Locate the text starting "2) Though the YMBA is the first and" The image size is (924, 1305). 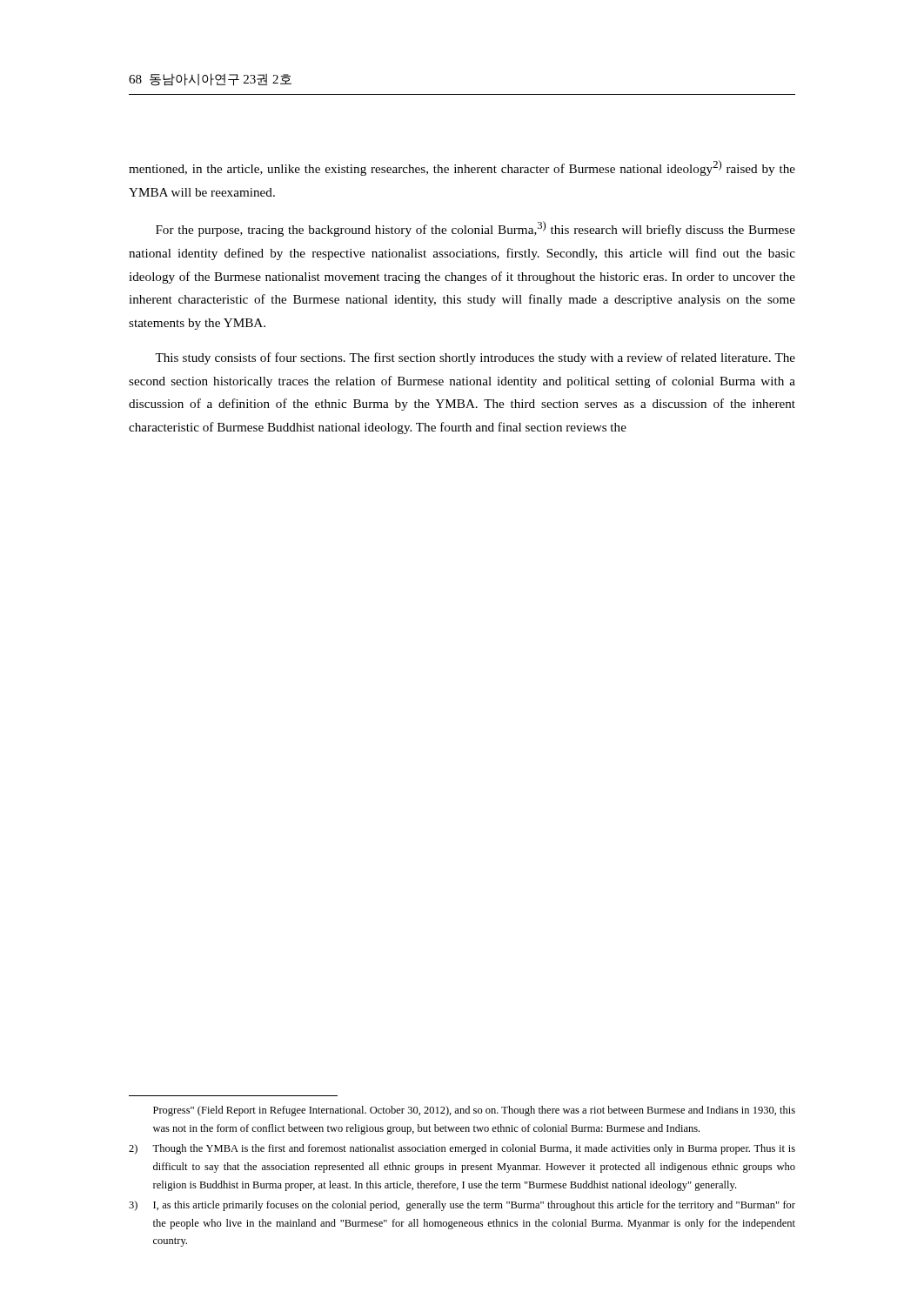(462, 1167)
